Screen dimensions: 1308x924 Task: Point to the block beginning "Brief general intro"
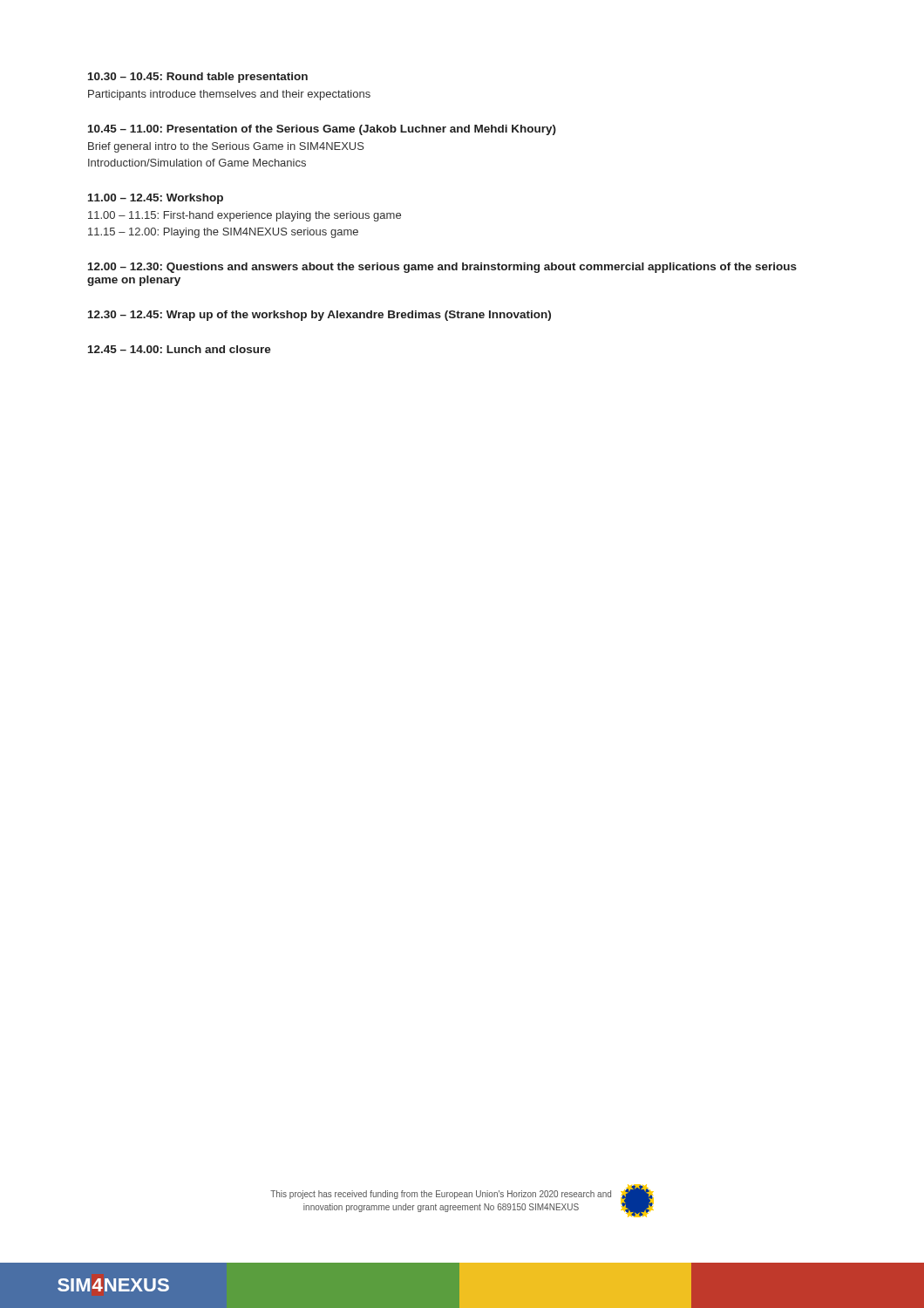(x=226, y=154)
